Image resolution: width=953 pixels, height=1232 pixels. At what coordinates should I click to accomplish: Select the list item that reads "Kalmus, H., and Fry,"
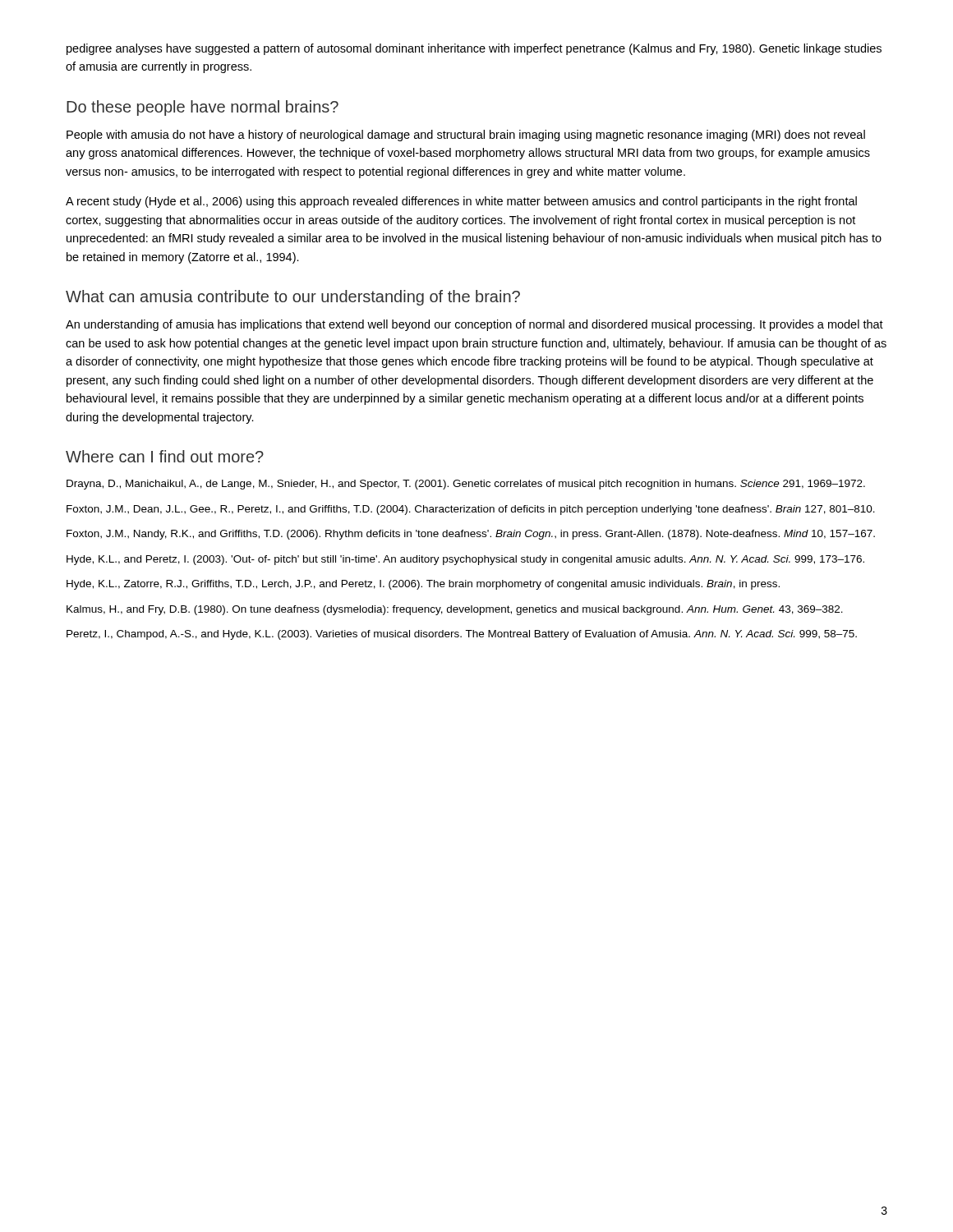tap(455, 609)
